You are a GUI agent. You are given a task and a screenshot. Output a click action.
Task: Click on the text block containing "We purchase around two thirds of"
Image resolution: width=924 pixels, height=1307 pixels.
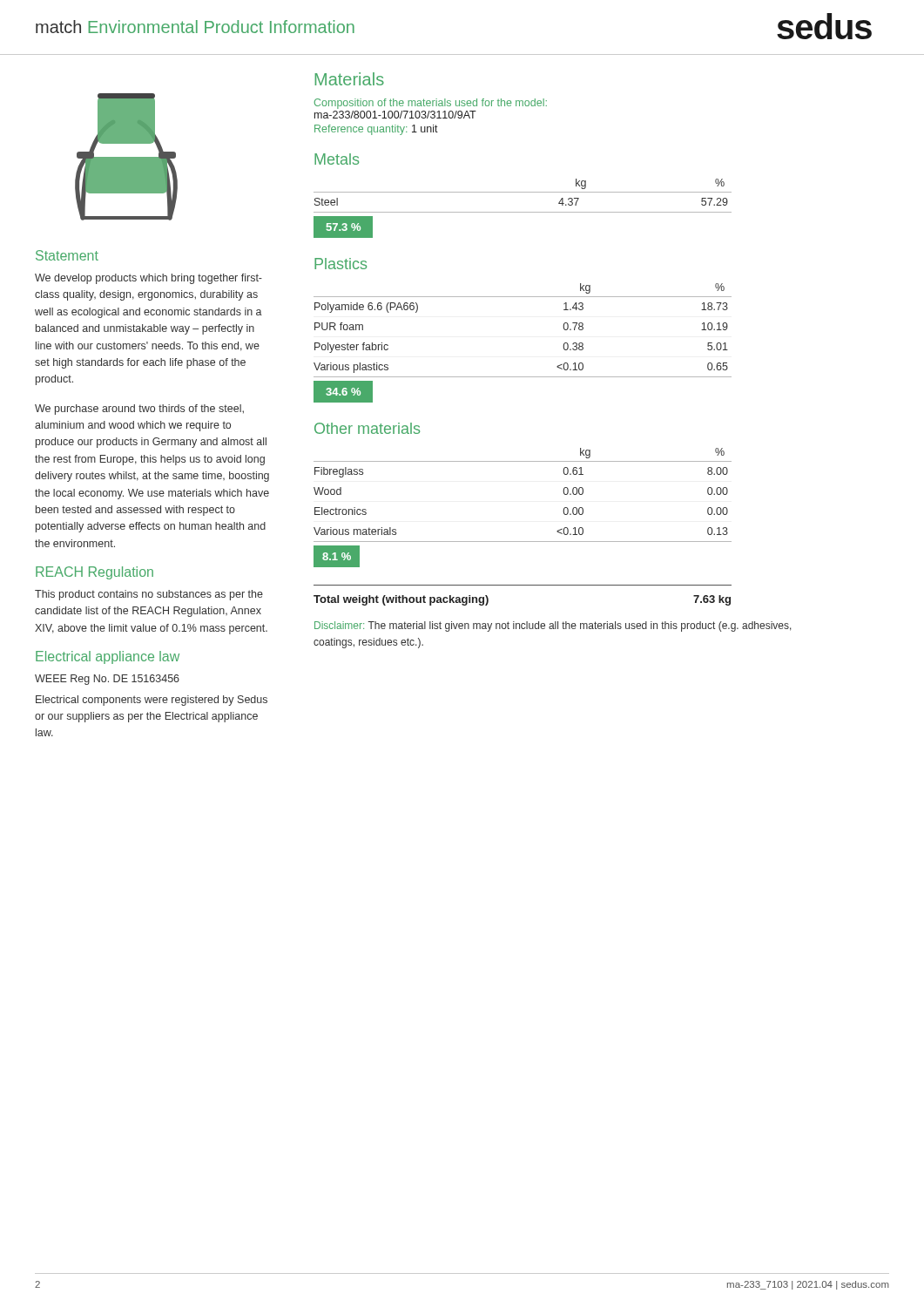152,476
